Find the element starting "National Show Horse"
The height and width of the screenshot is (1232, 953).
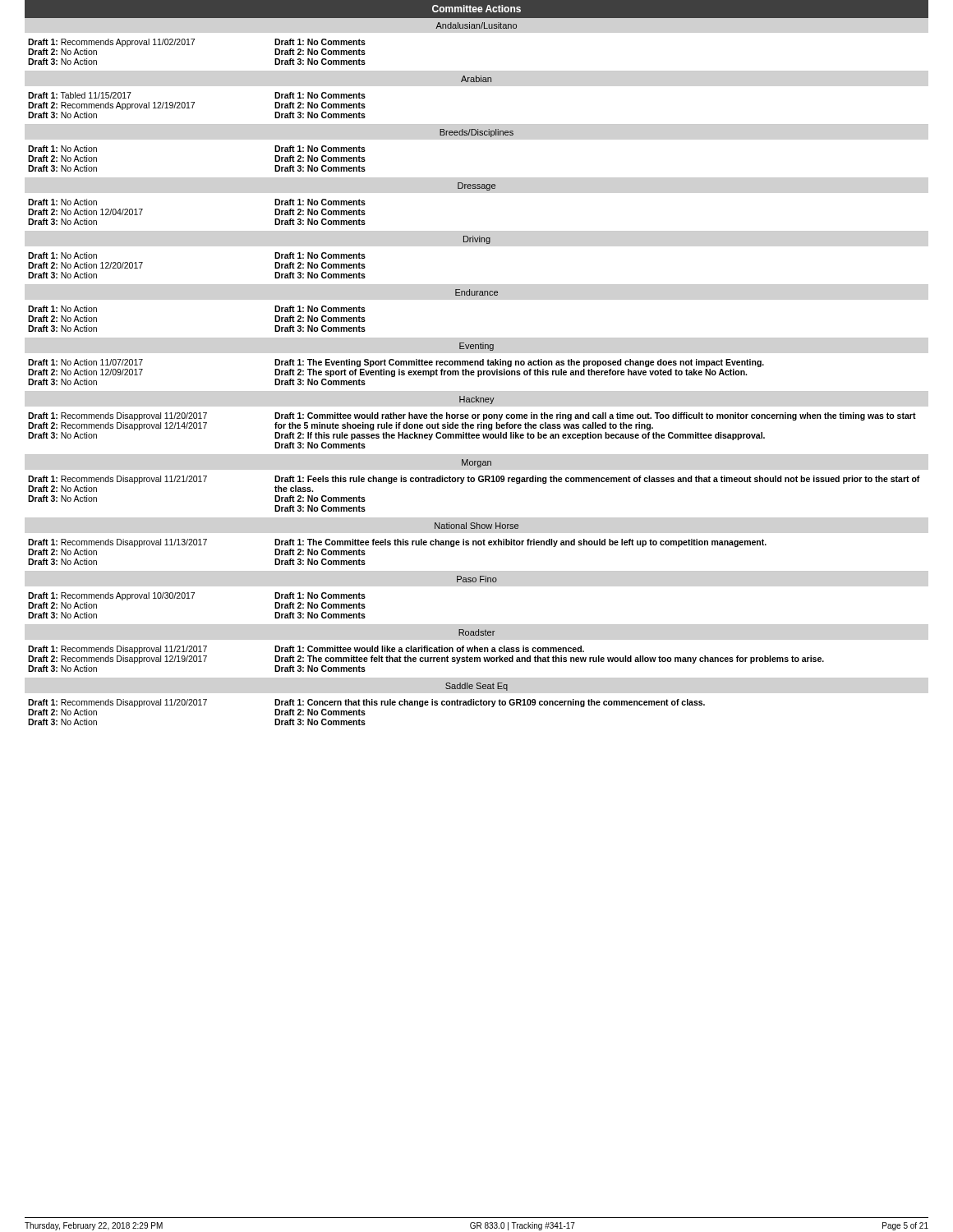point(476,526)
